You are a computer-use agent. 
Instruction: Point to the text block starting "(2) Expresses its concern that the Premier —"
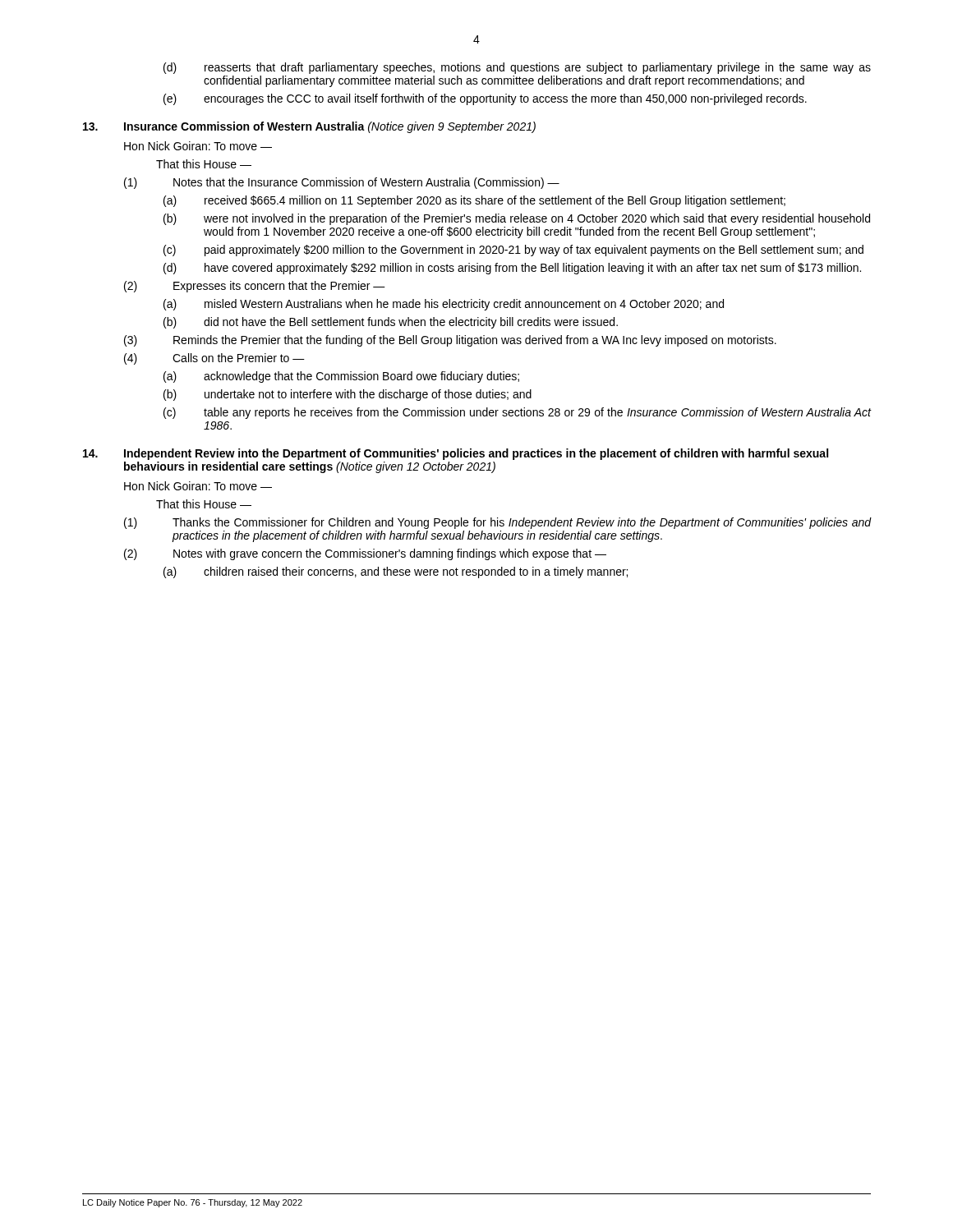click(x=255, y=287)
